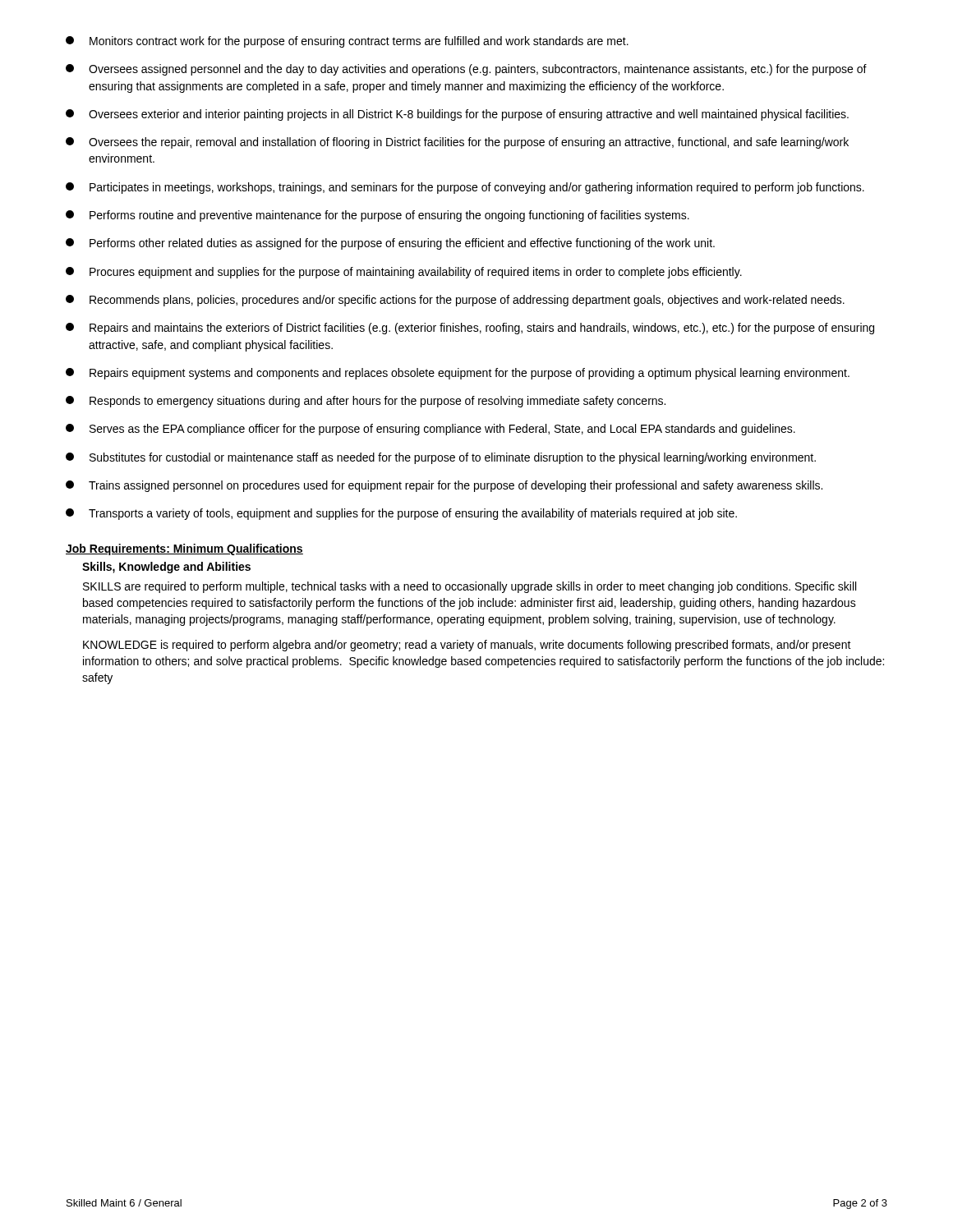Select the text block starting "Monitors contract work for"

pos(476,41)
